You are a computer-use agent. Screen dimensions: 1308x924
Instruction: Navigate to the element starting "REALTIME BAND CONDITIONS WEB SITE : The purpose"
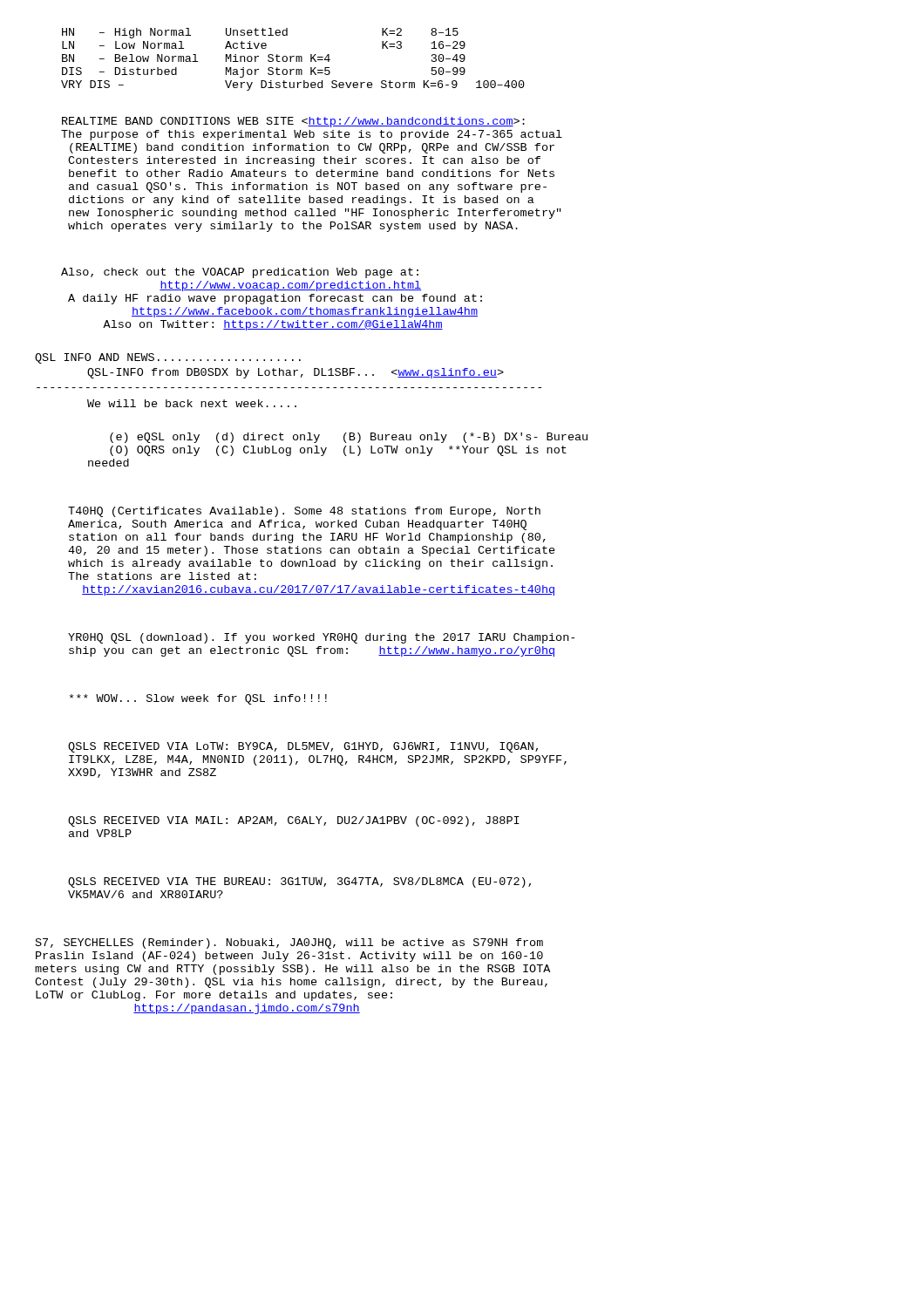click(312, 181)
